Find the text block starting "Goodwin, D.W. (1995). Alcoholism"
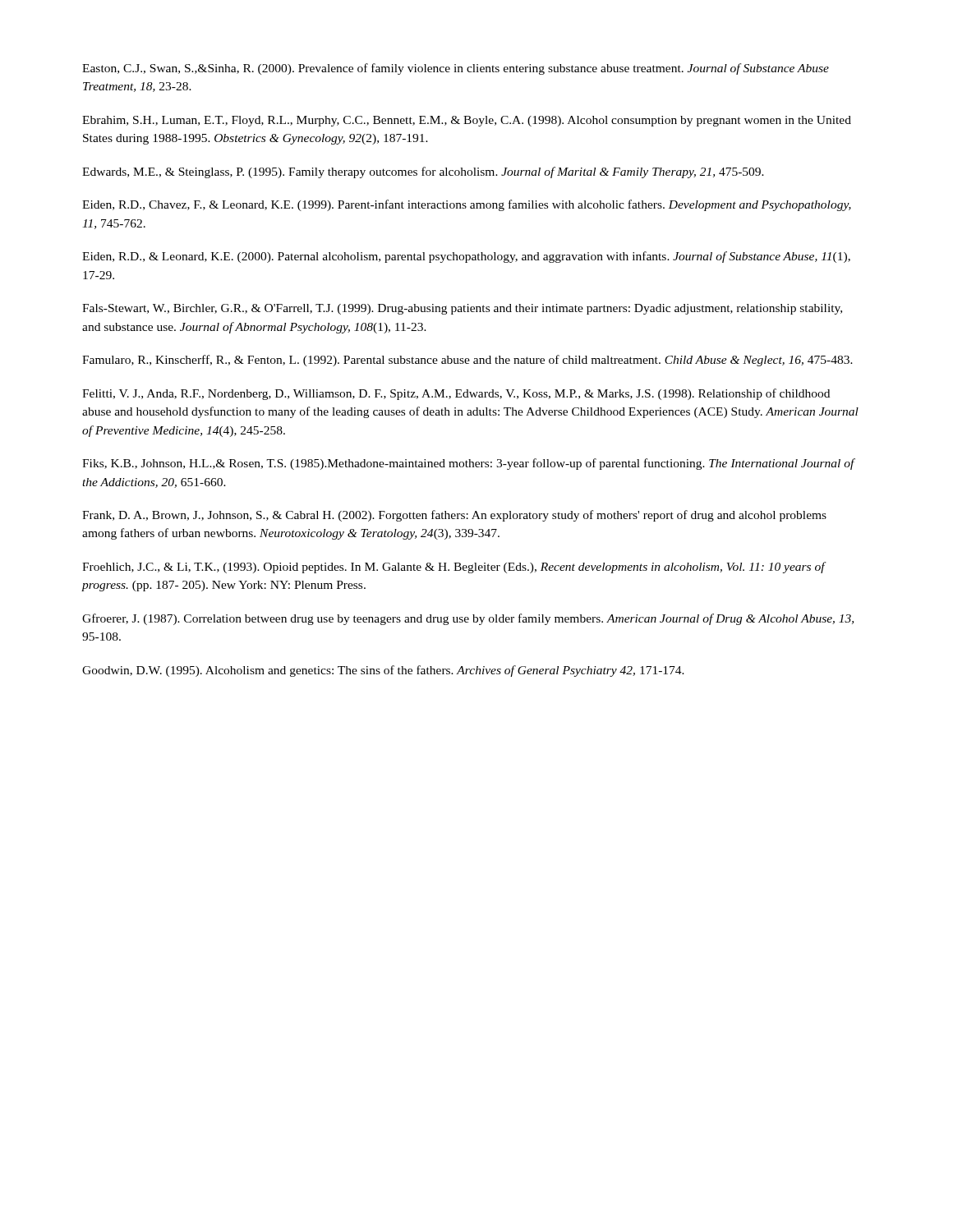This screenshot has width=953, height=1232. coord(383,670)
